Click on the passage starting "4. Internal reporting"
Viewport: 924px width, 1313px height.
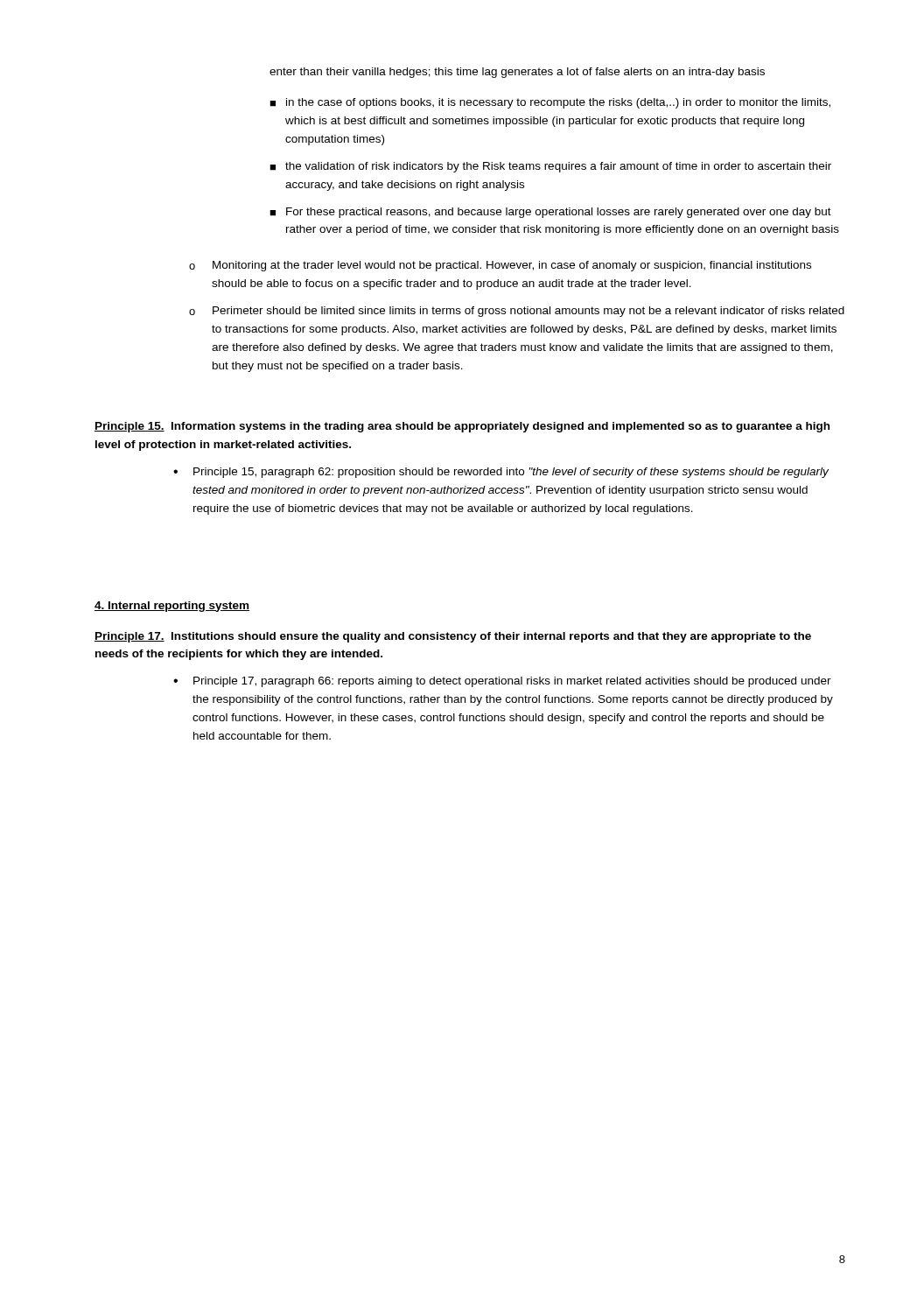(172, 607)
